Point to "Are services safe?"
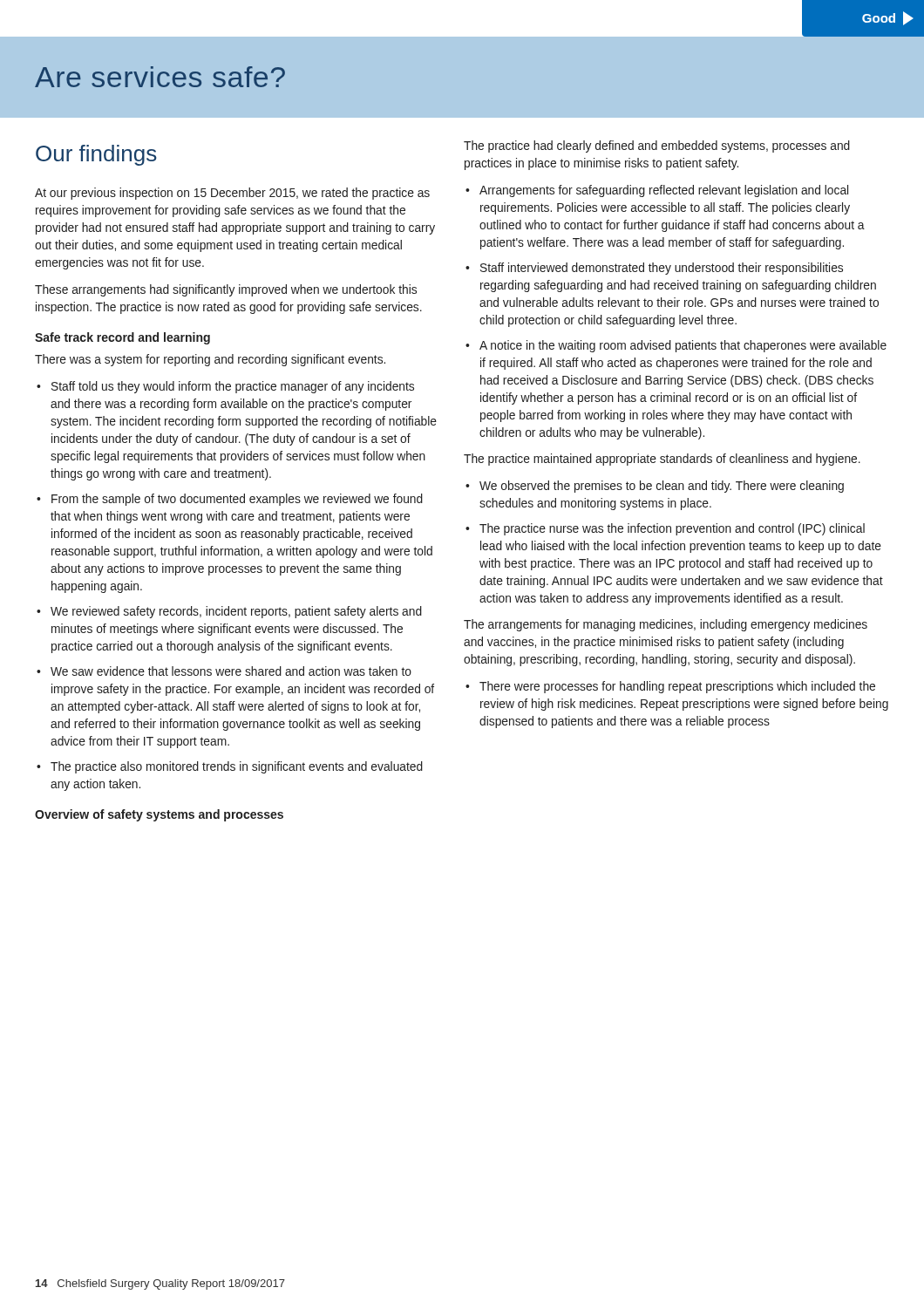The height and width of the screenshot is (1308, 924). 160,77
